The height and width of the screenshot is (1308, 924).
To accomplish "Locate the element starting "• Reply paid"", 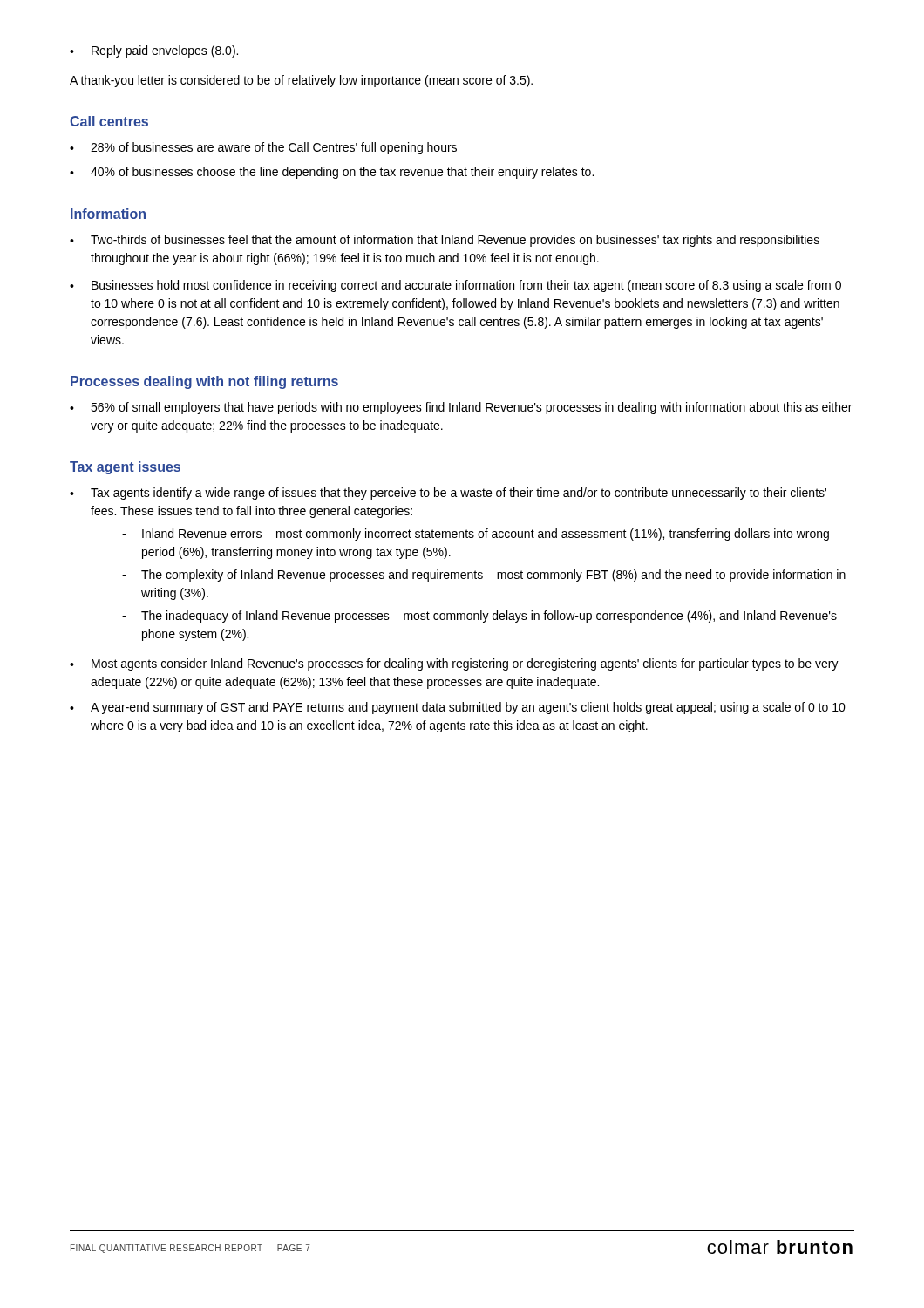I will tap(154, 51).
